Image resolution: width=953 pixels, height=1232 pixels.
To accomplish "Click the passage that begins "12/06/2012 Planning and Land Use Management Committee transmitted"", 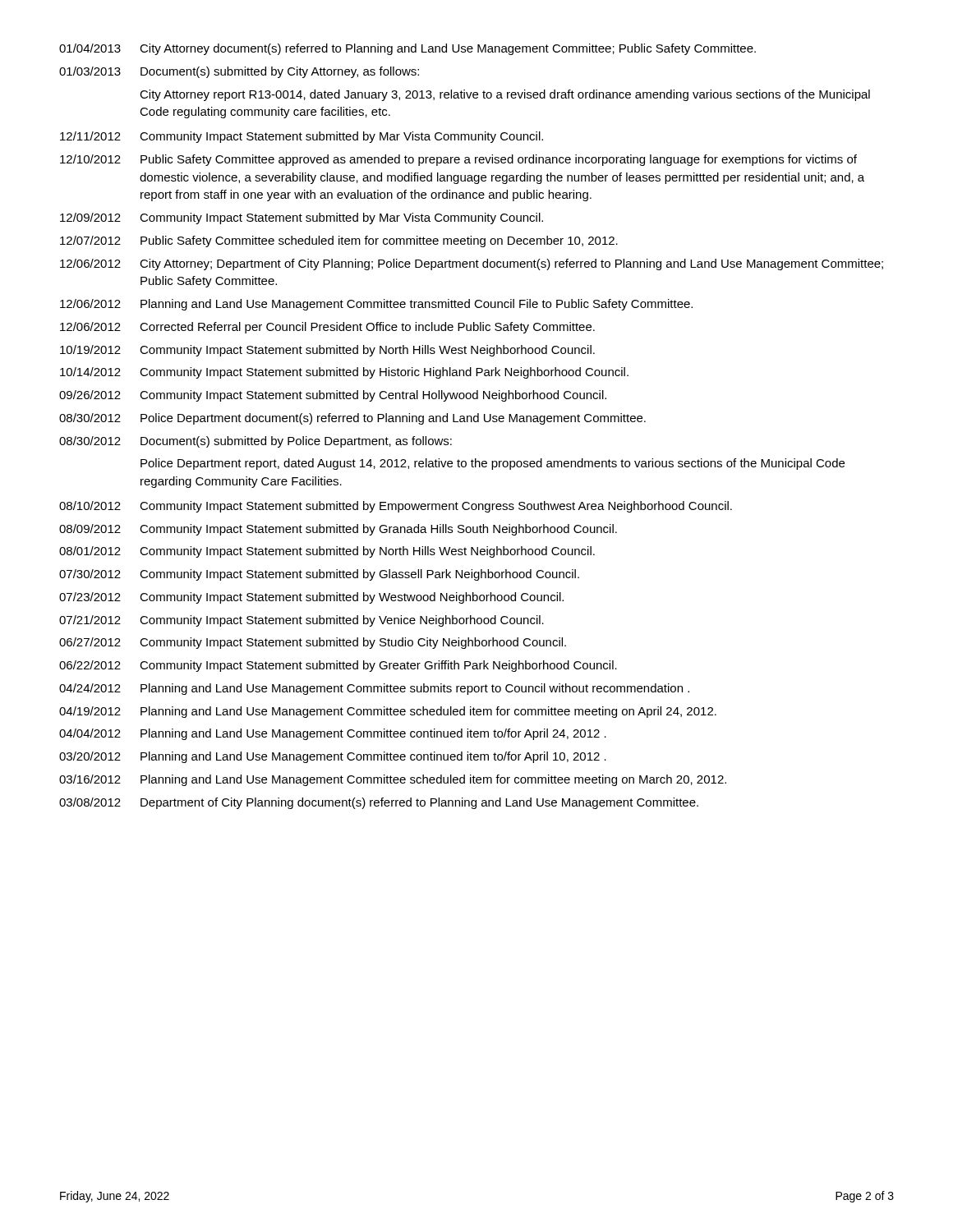I will (476, 304).
